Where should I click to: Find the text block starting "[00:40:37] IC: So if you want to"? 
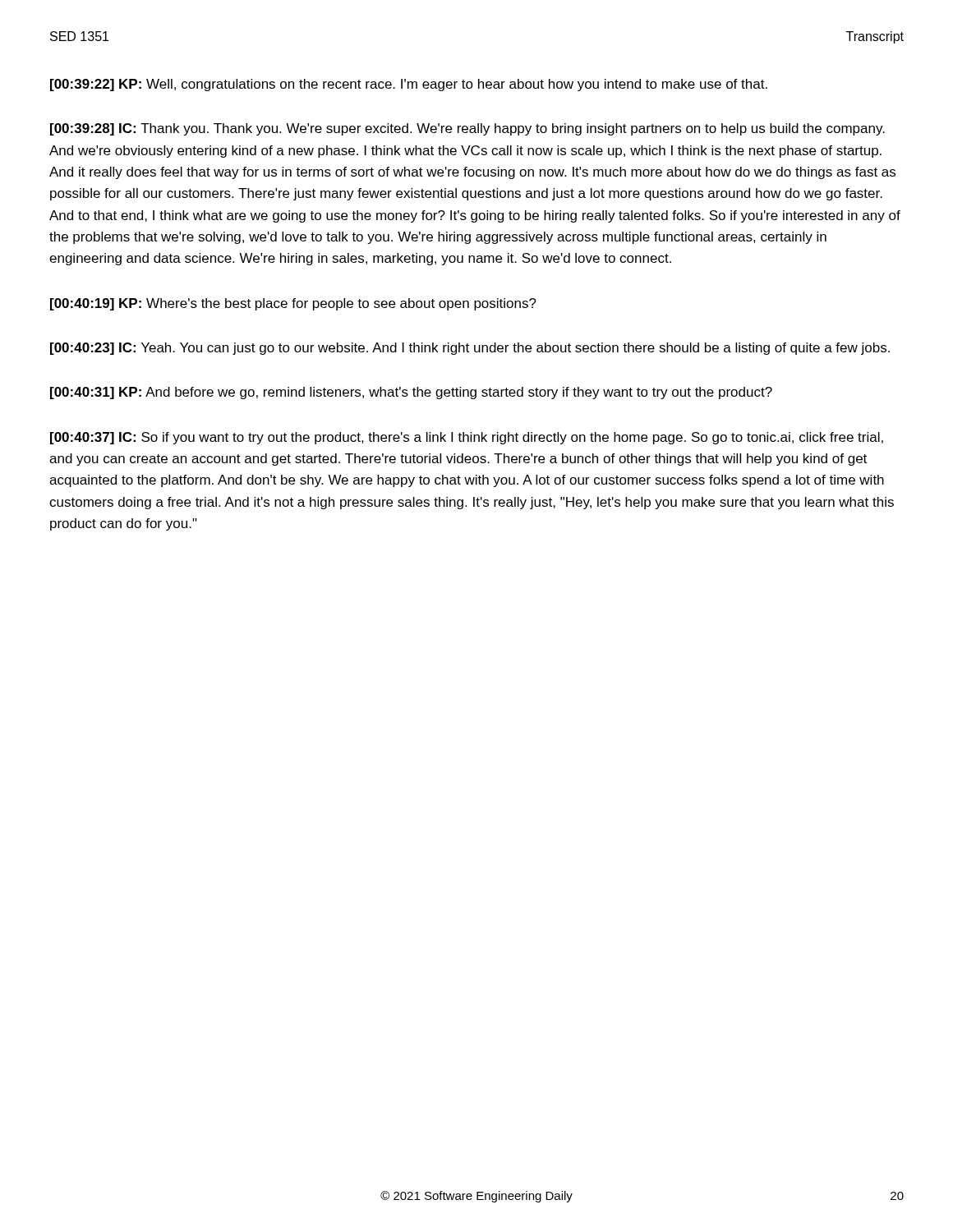pos(472,480)
